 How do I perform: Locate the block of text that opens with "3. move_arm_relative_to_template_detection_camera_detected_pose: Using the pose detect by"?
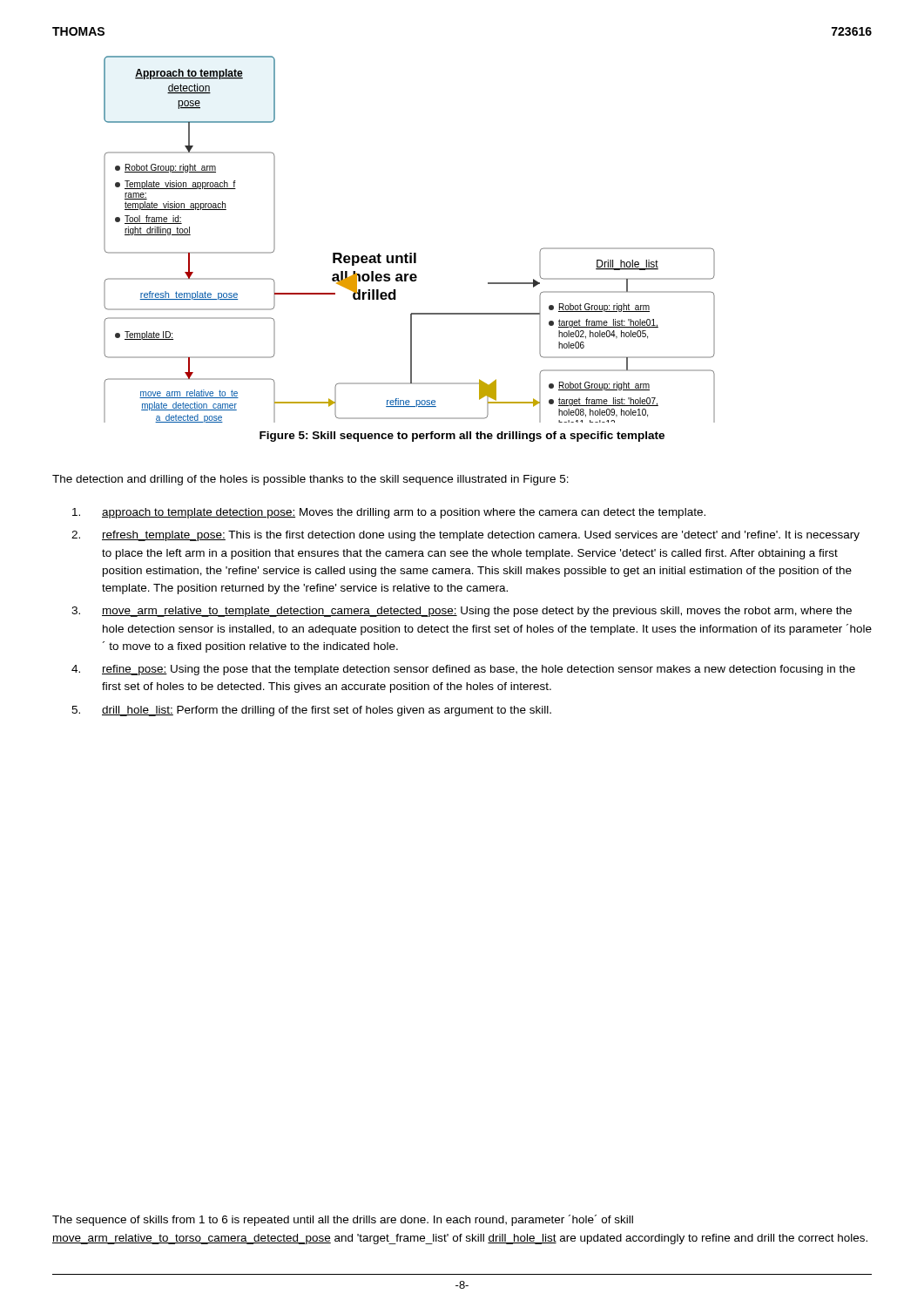tap(462, 629)
